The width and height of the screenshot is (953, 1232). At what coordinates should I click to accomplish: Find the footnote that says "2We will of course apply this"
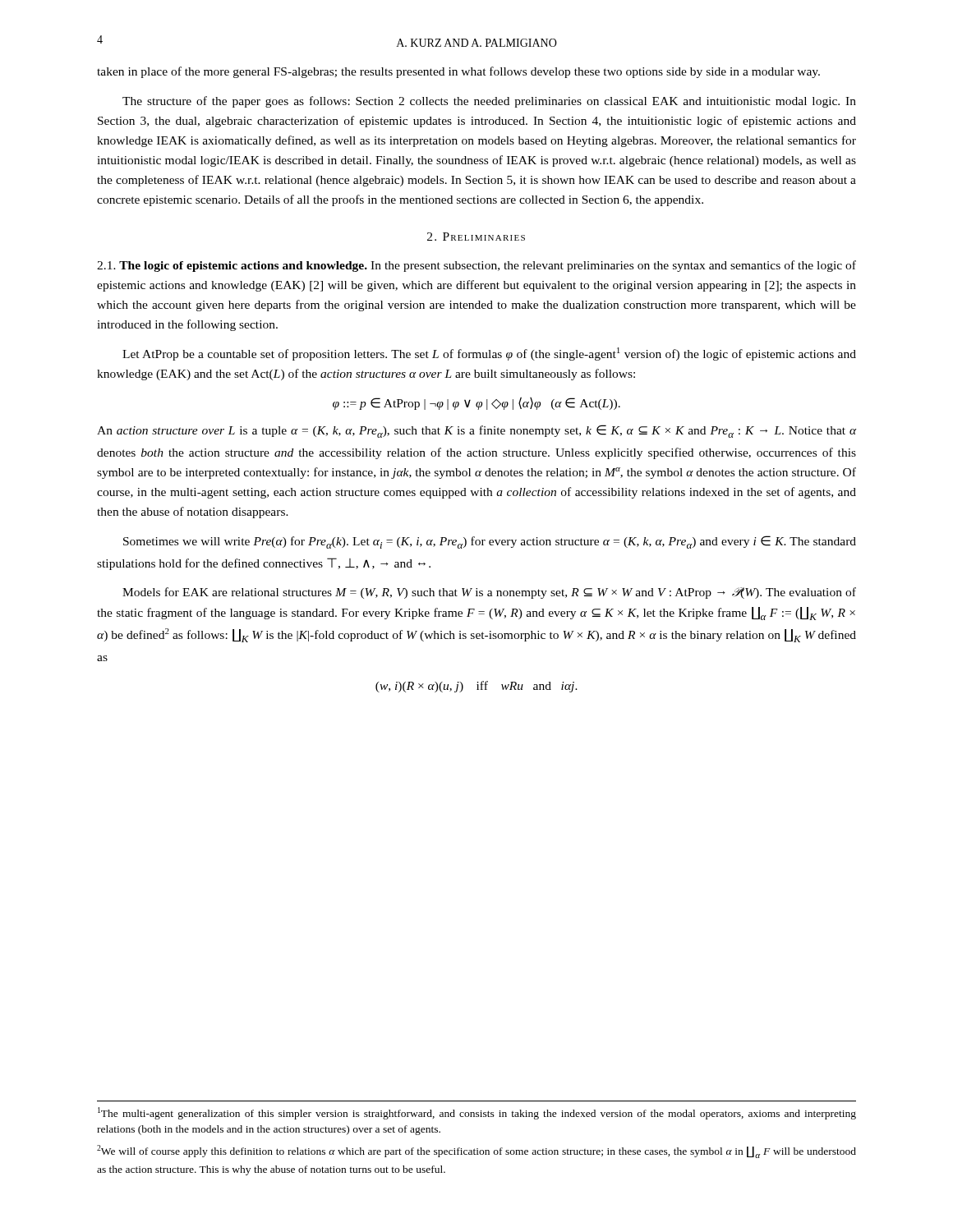tap(476, 1159)
